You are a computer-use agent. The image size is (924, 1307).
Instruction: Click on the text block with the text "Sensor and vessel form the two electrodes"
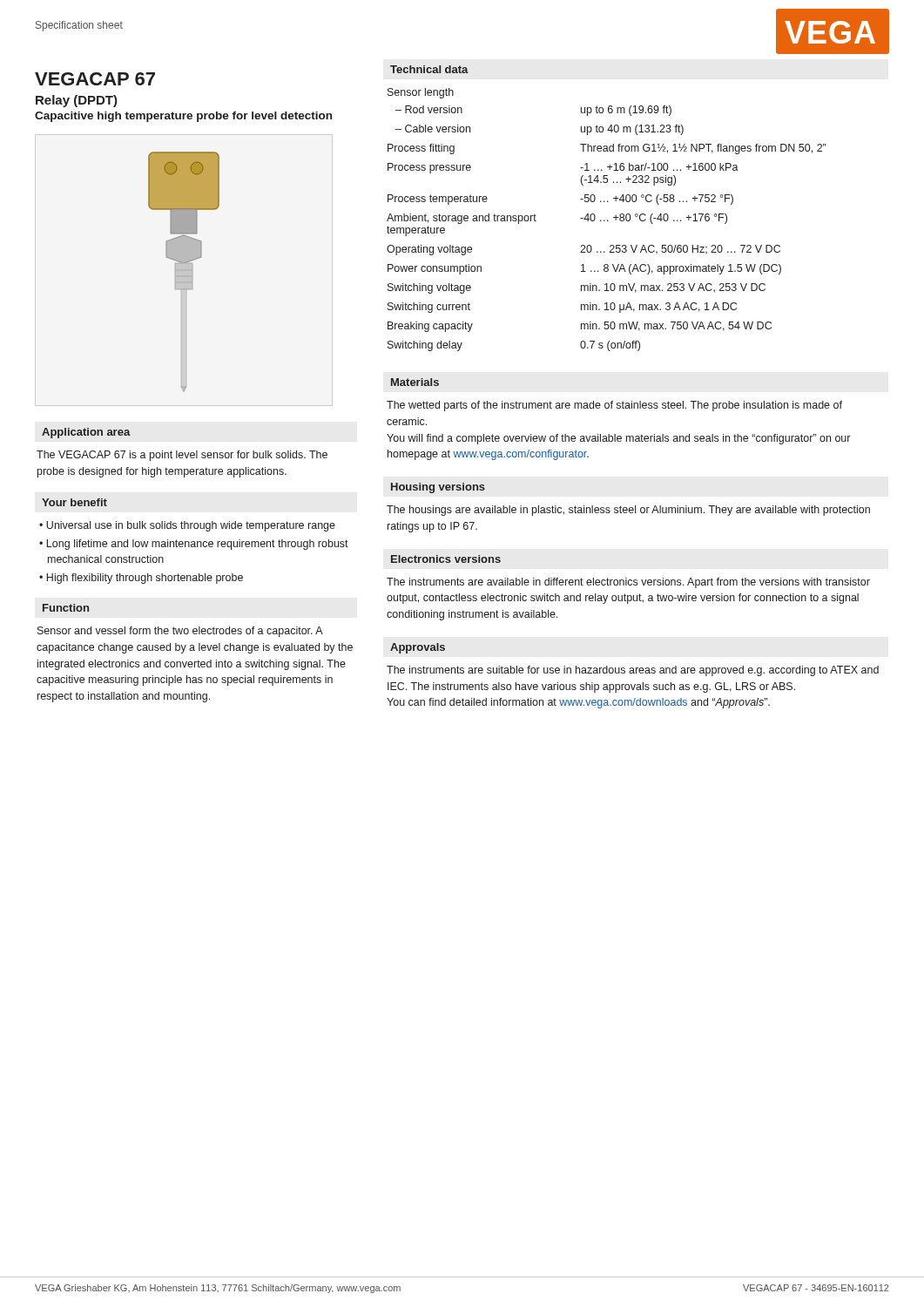tap(195, 663)
